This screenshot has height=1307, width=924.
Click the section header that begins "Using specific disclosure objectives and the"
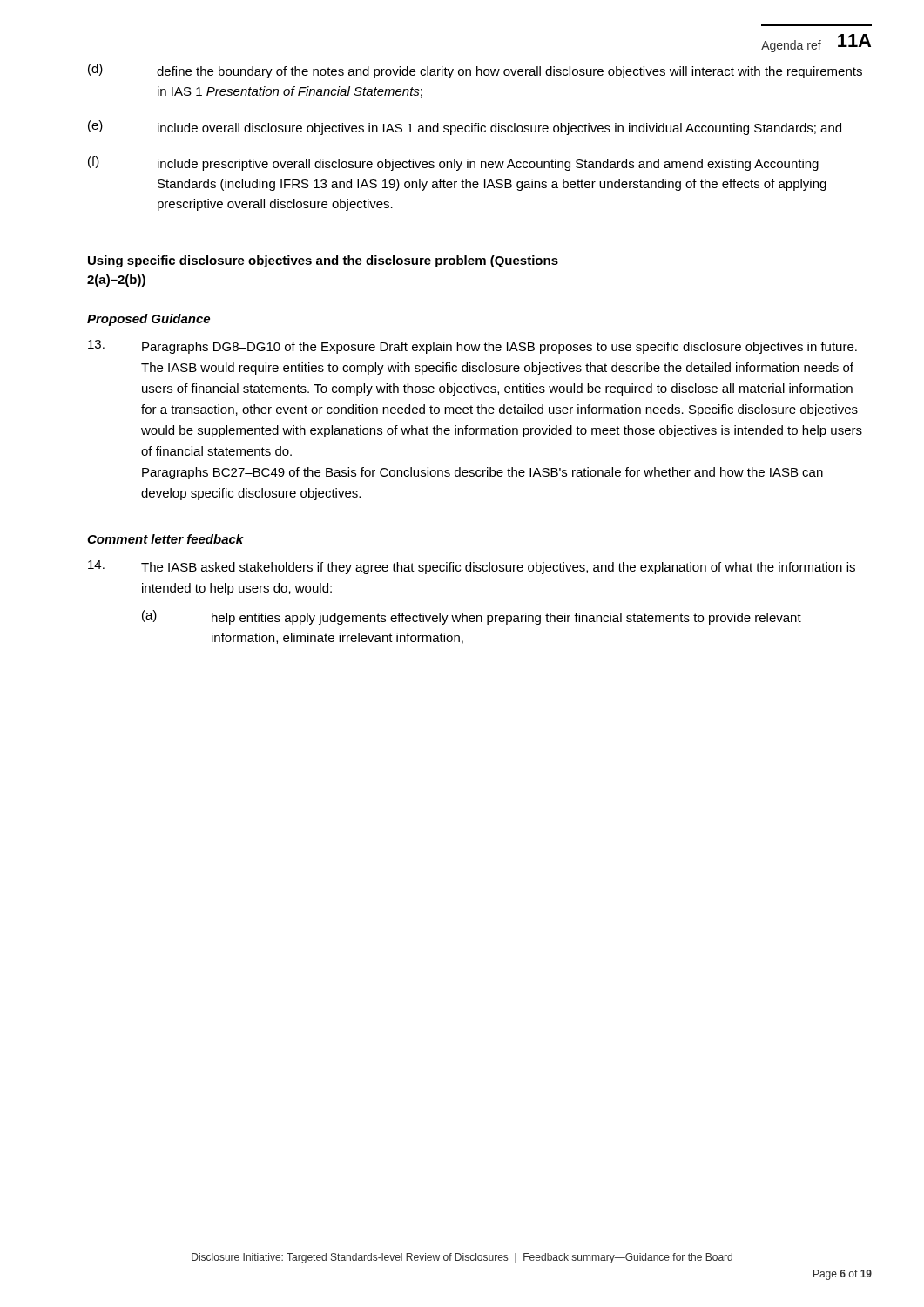coord(323,269)
